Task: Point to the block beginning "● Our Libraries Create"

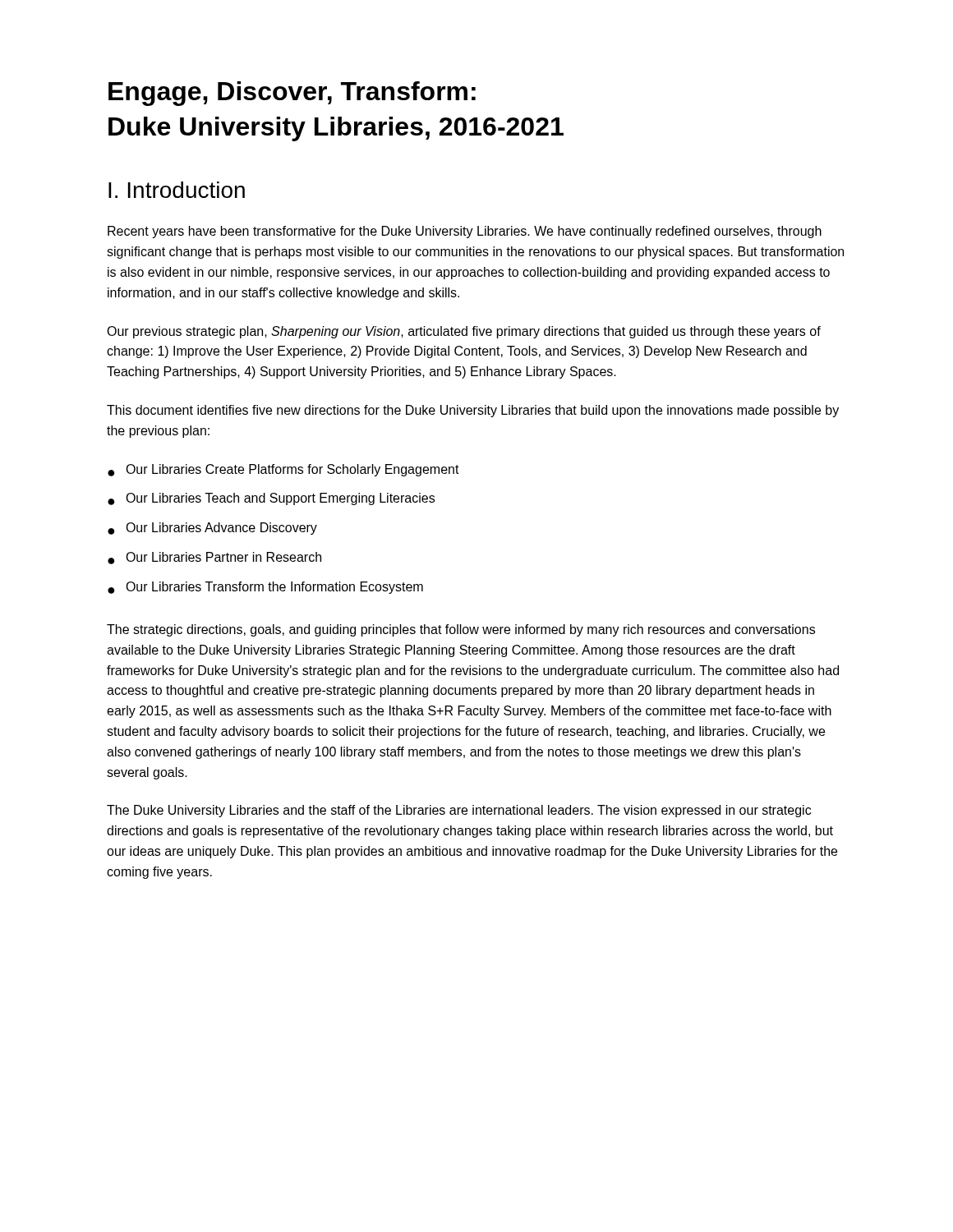Action: (283, 472)
